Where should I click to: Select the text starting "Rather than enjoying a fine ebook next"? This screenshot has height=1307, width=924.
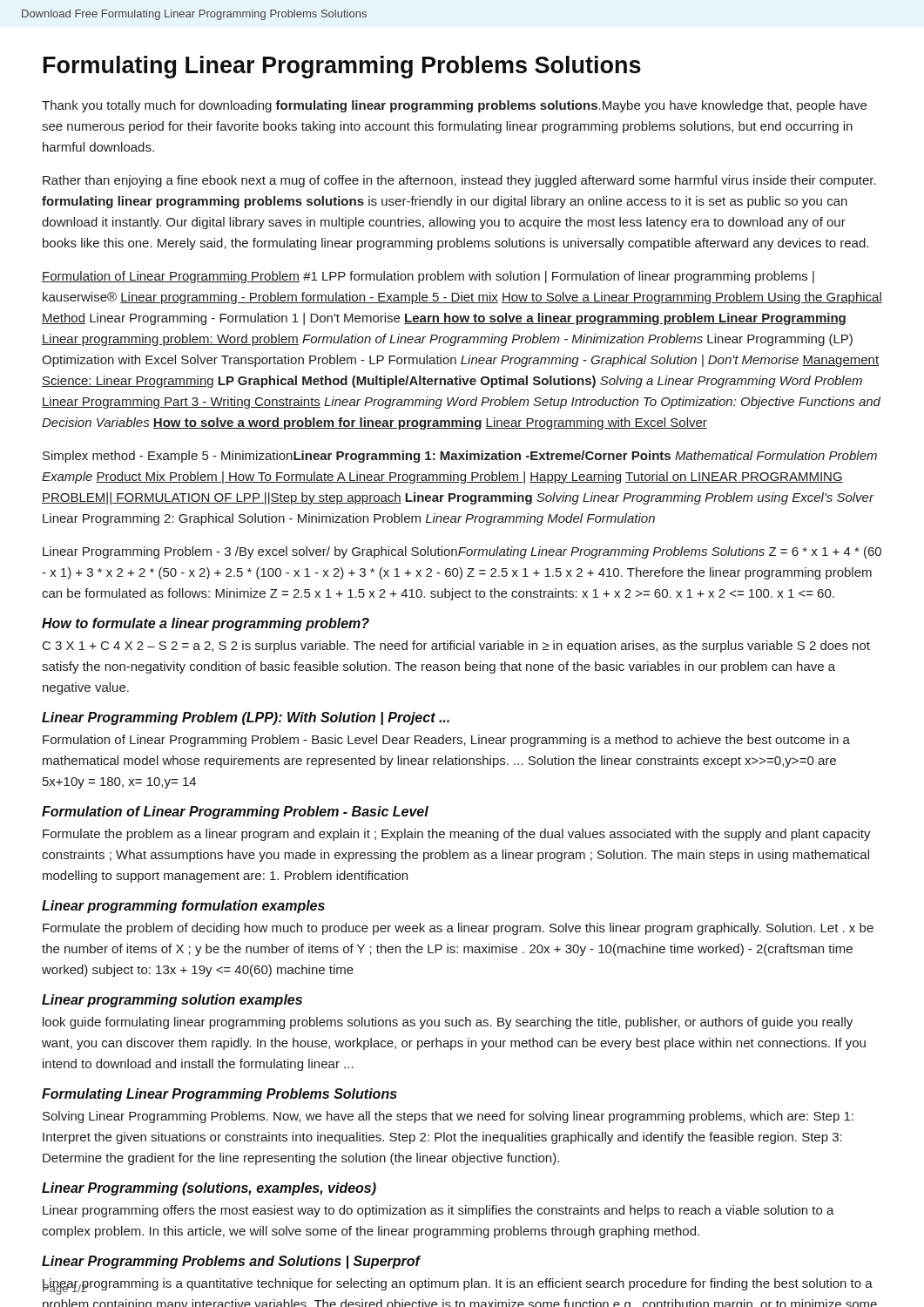[459, 211]
